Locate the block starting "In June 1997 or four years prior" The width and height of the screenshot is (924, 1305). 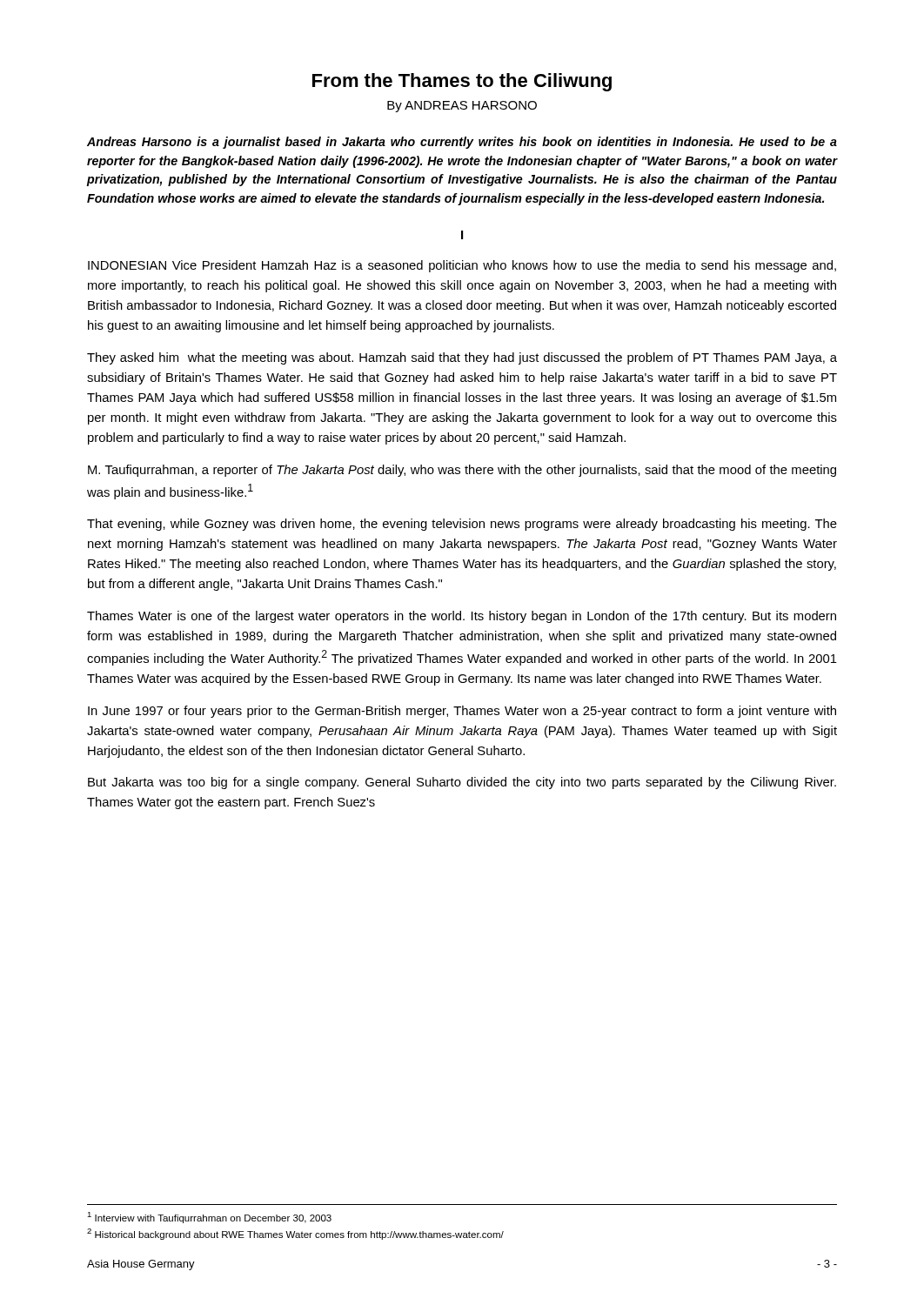[462, 730]
